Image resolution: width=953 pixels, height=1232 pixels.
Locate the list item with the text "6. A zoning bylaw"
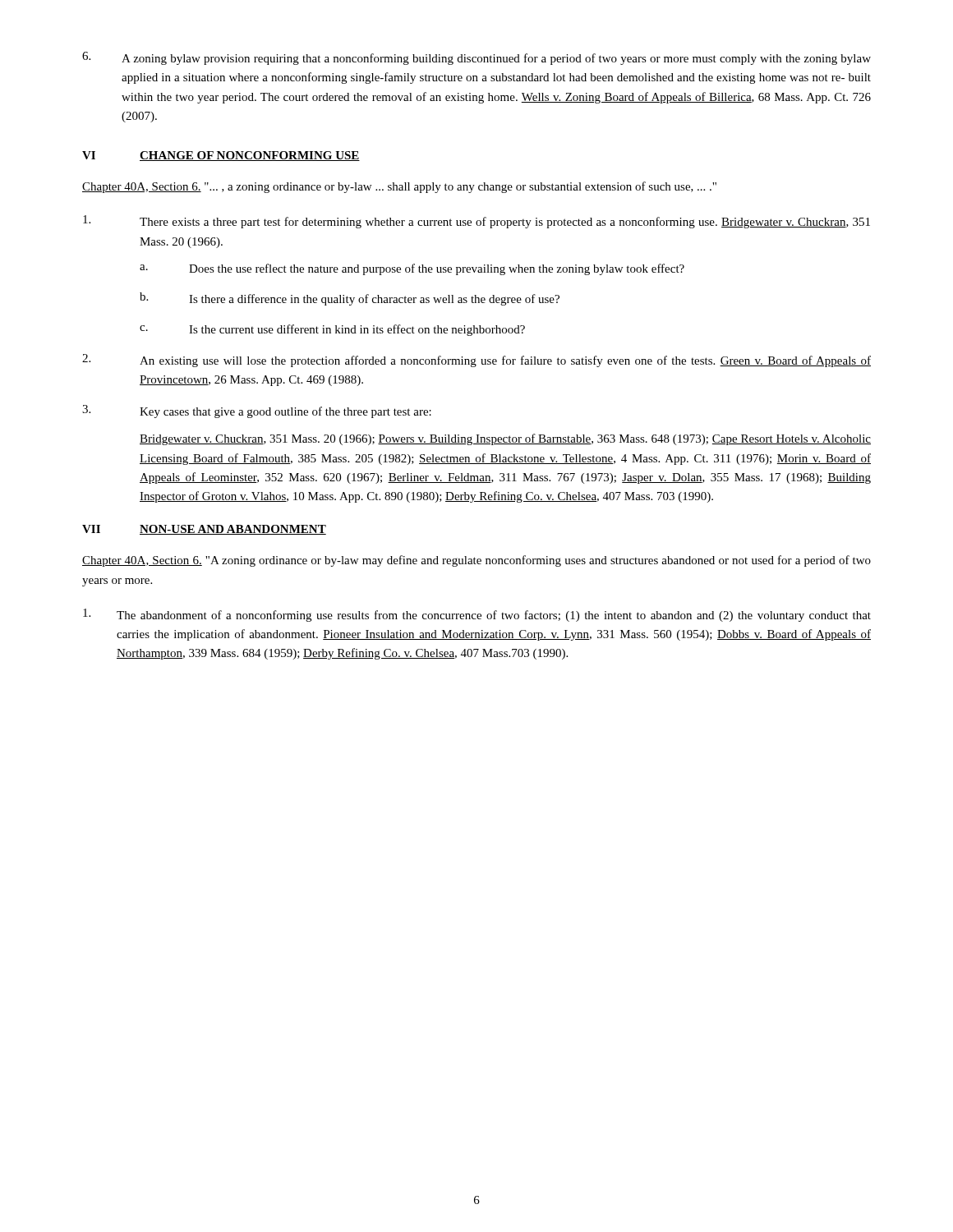pos(476,87)
